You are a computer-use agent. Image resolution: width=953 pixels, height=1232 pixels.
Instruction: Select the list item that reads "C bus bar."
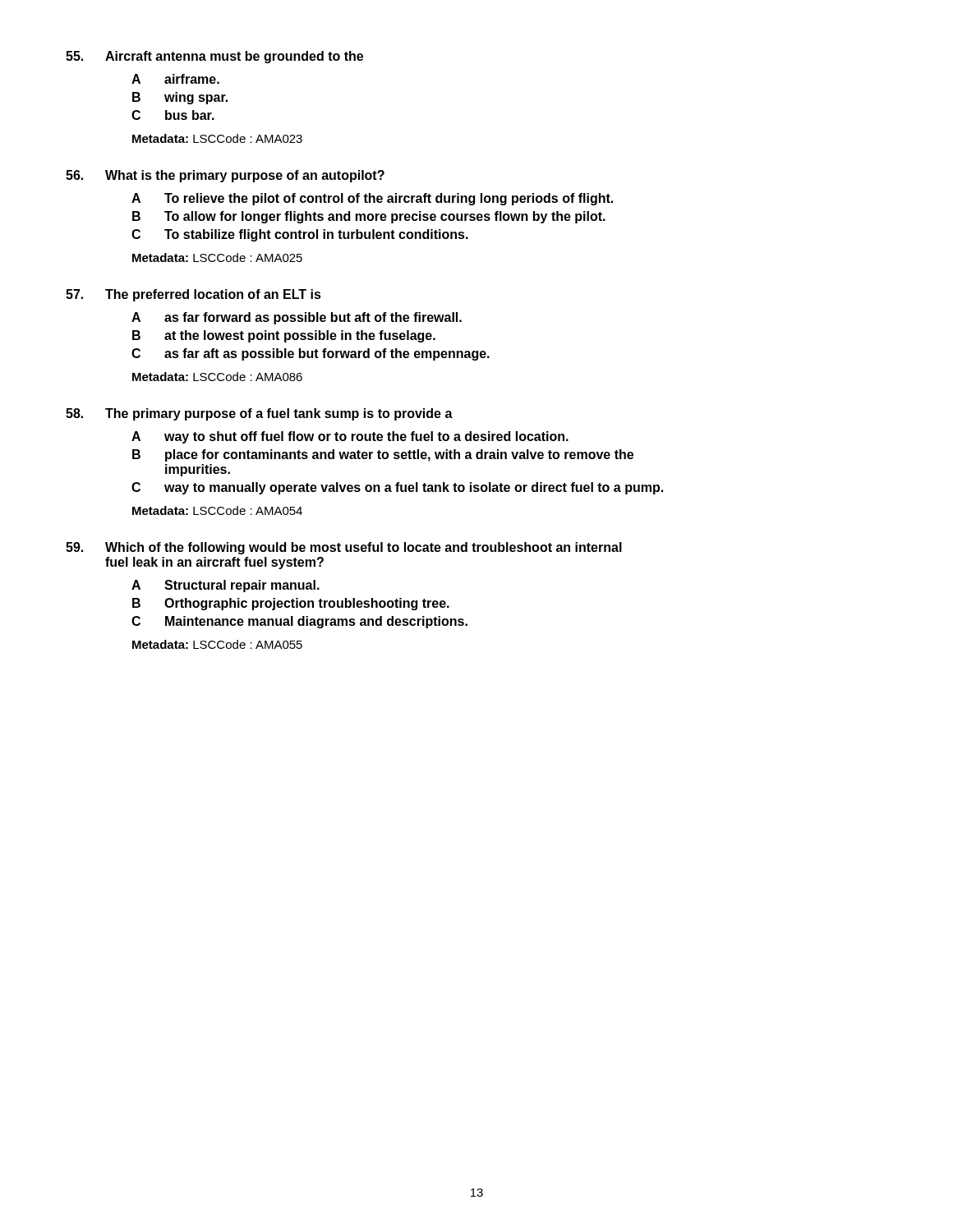click(x=173, y=116)
